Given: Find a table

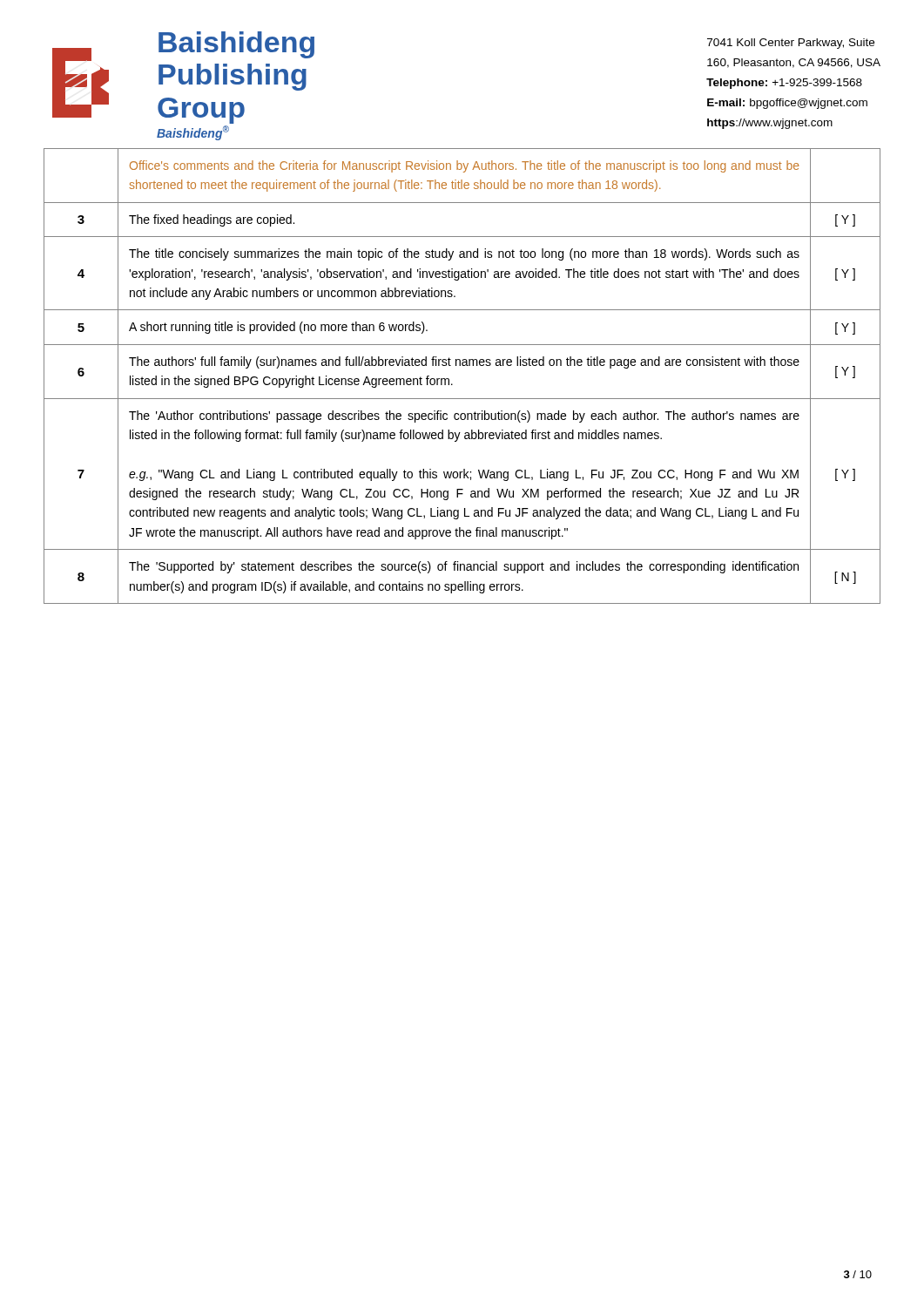Looking at the screenshot, I should [462, 376].
